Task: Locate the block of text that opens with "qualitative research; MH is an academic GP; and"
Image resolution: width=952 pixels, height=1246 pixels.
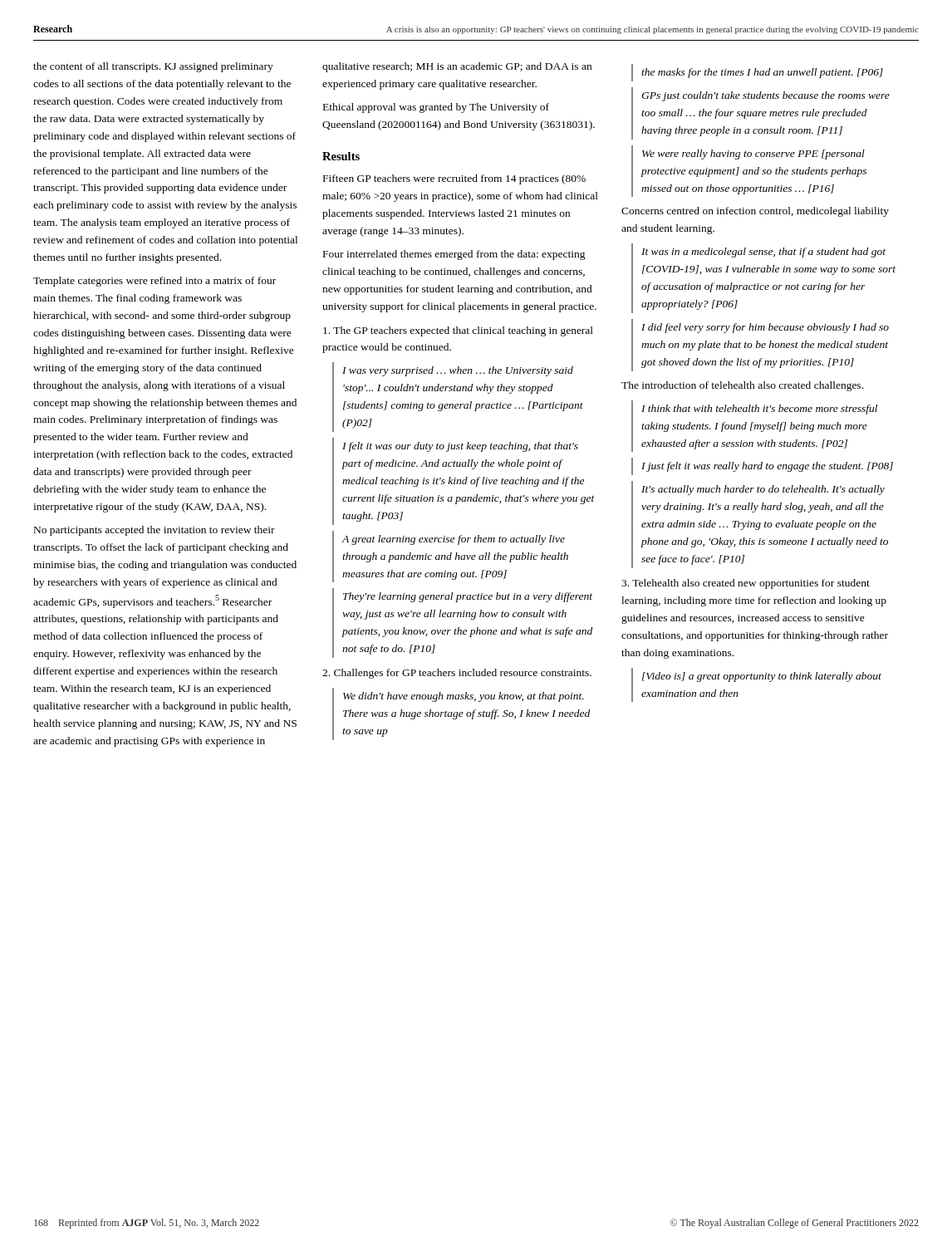Action: pos(460,76)
